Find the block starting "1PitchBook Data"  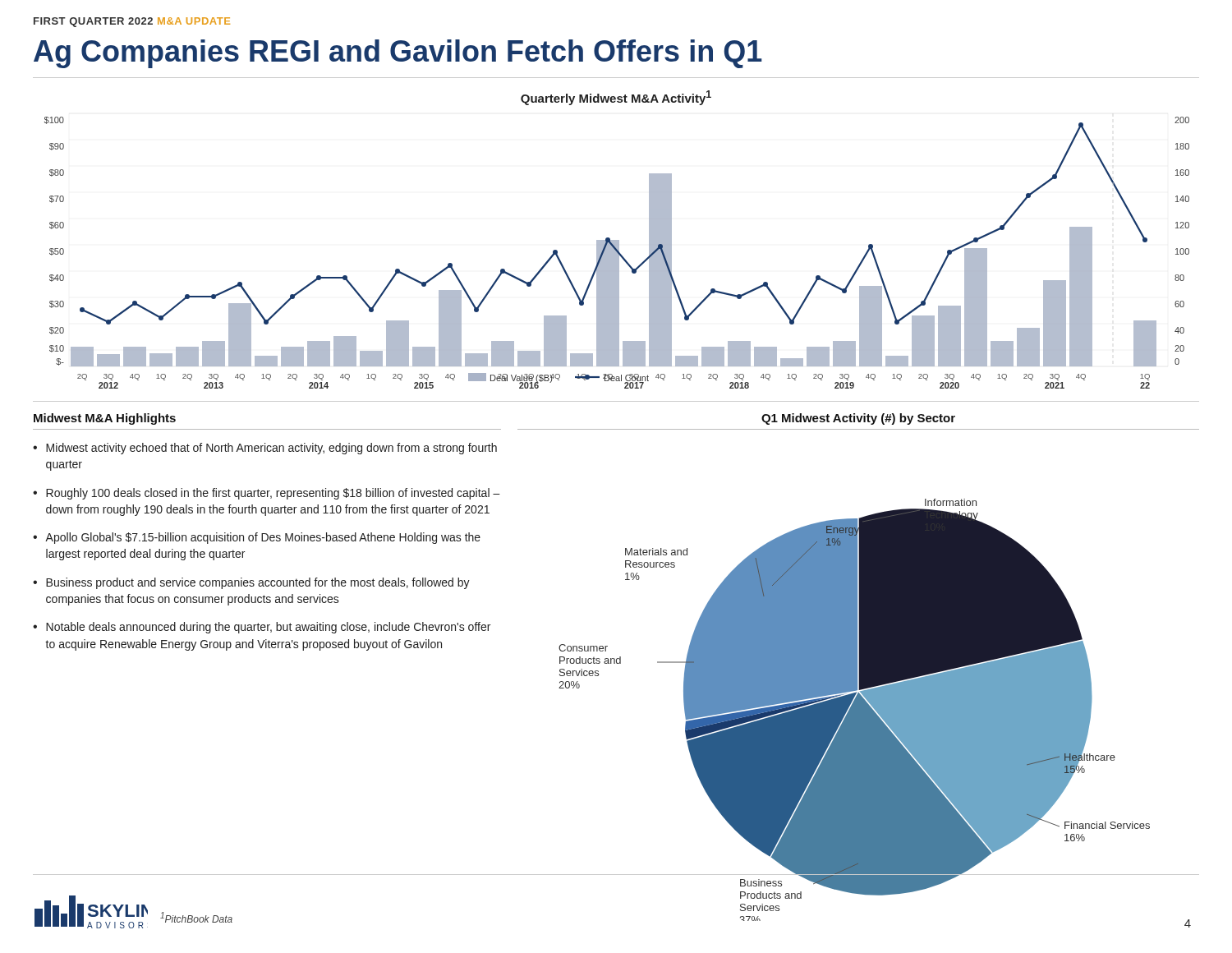click(196, 918)
